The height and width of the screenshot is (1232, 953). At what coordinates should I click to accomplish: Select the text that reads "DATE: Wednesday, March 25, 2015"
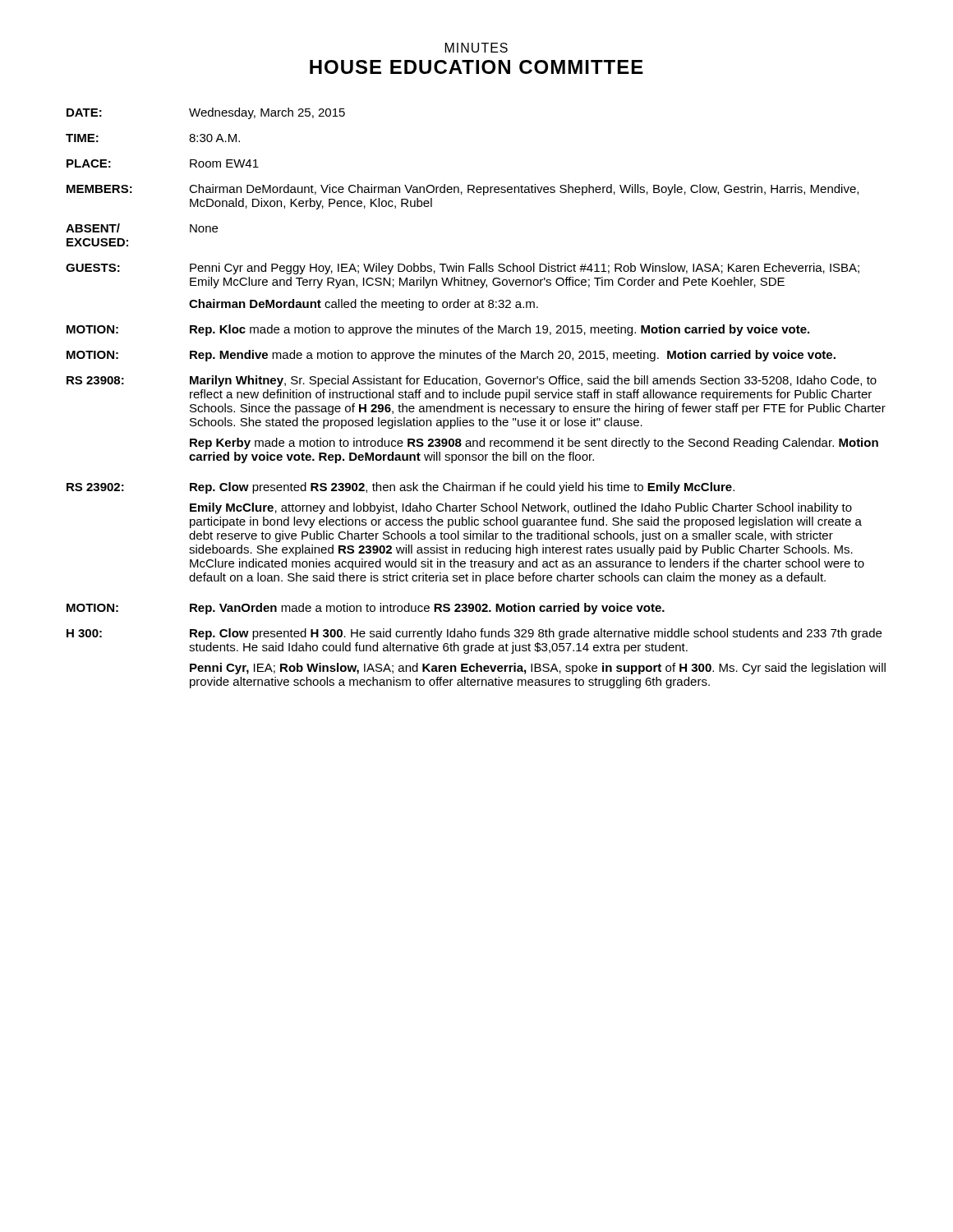tap(206, 113)
